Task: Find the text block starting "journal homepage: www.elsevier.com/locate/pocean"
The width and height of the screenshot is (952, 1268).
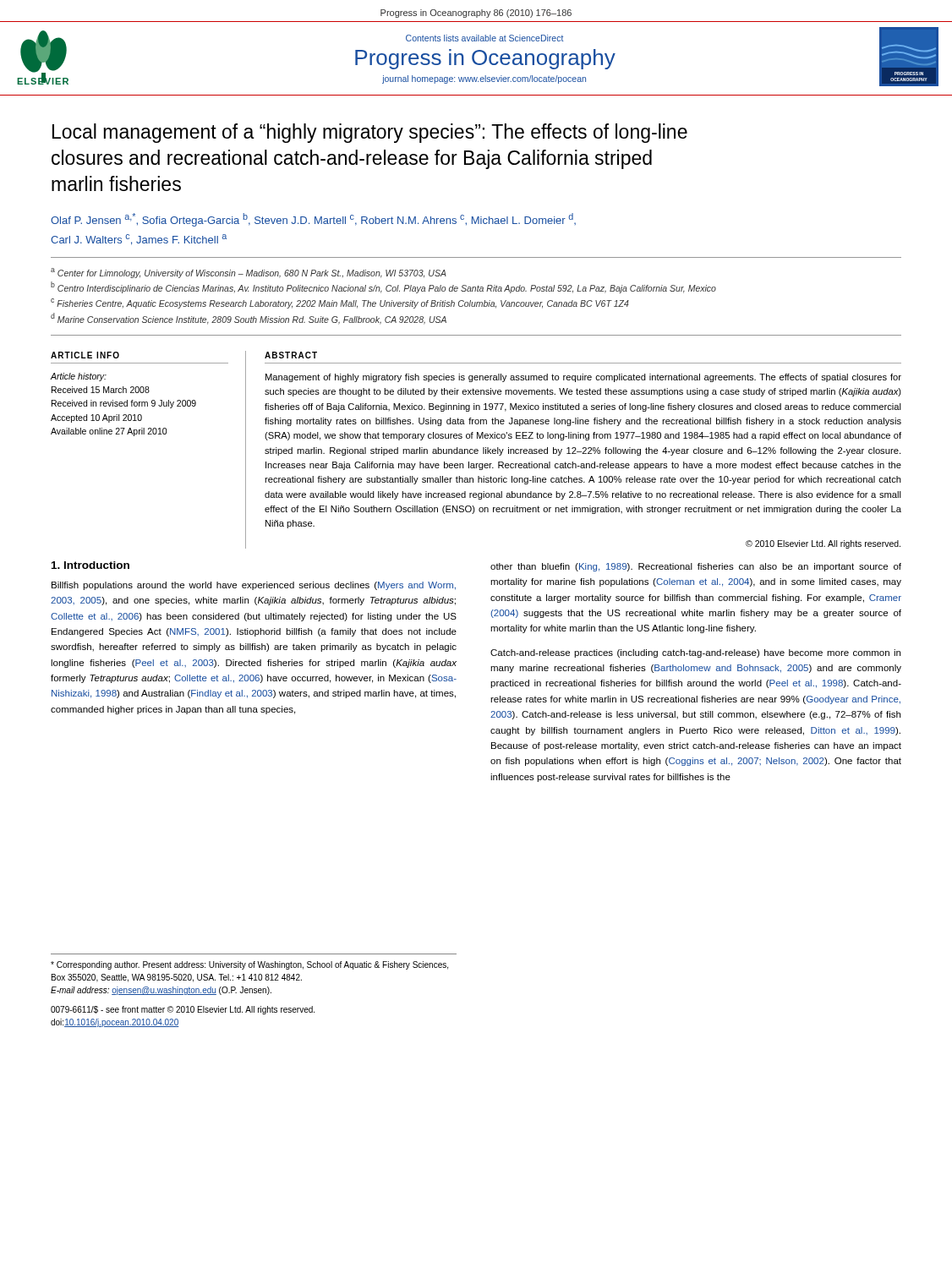Action: point(484,79)
